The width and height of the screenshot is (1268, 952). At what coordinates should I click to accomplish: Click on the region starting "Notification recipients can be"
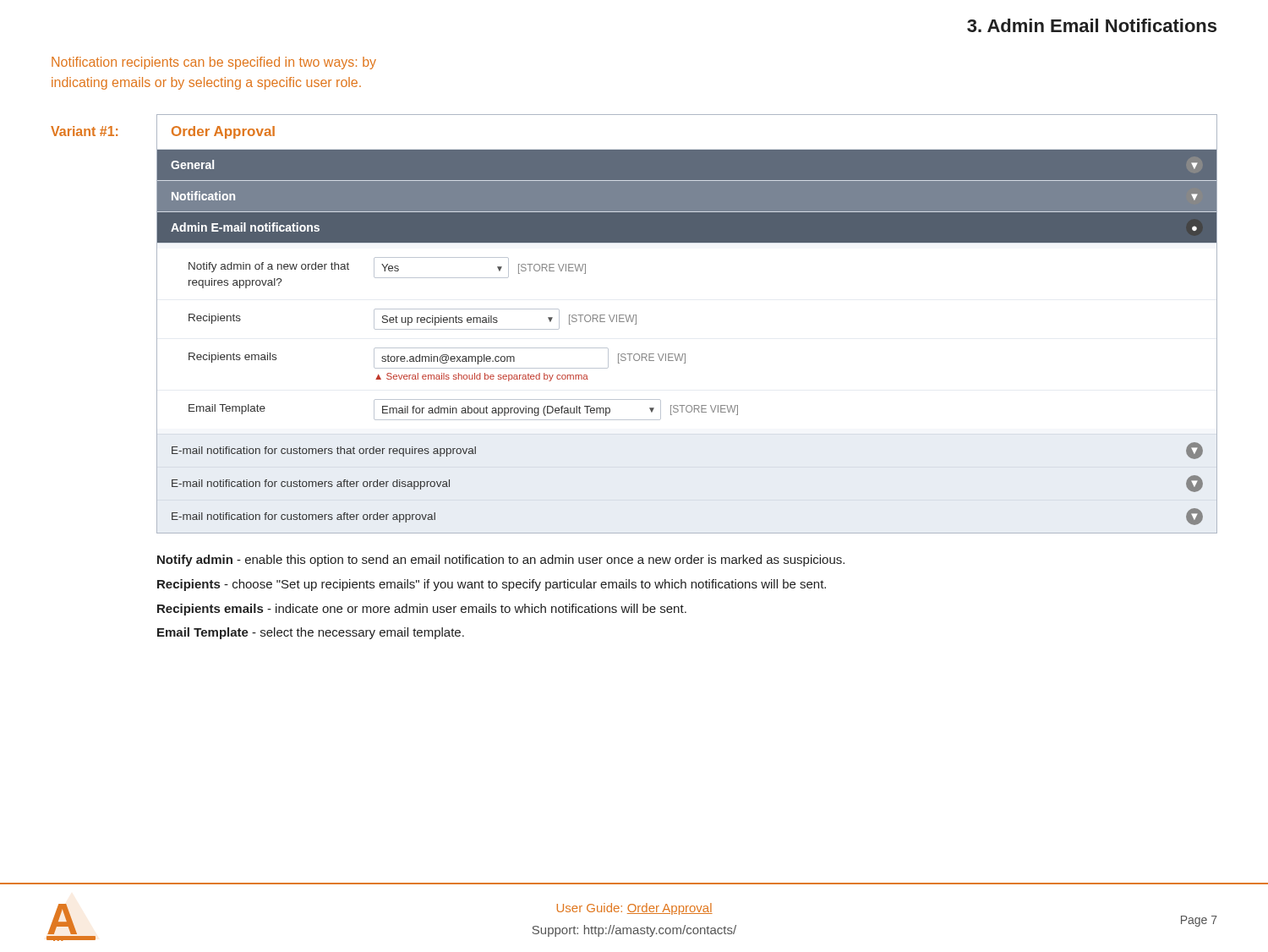point(213,72)
